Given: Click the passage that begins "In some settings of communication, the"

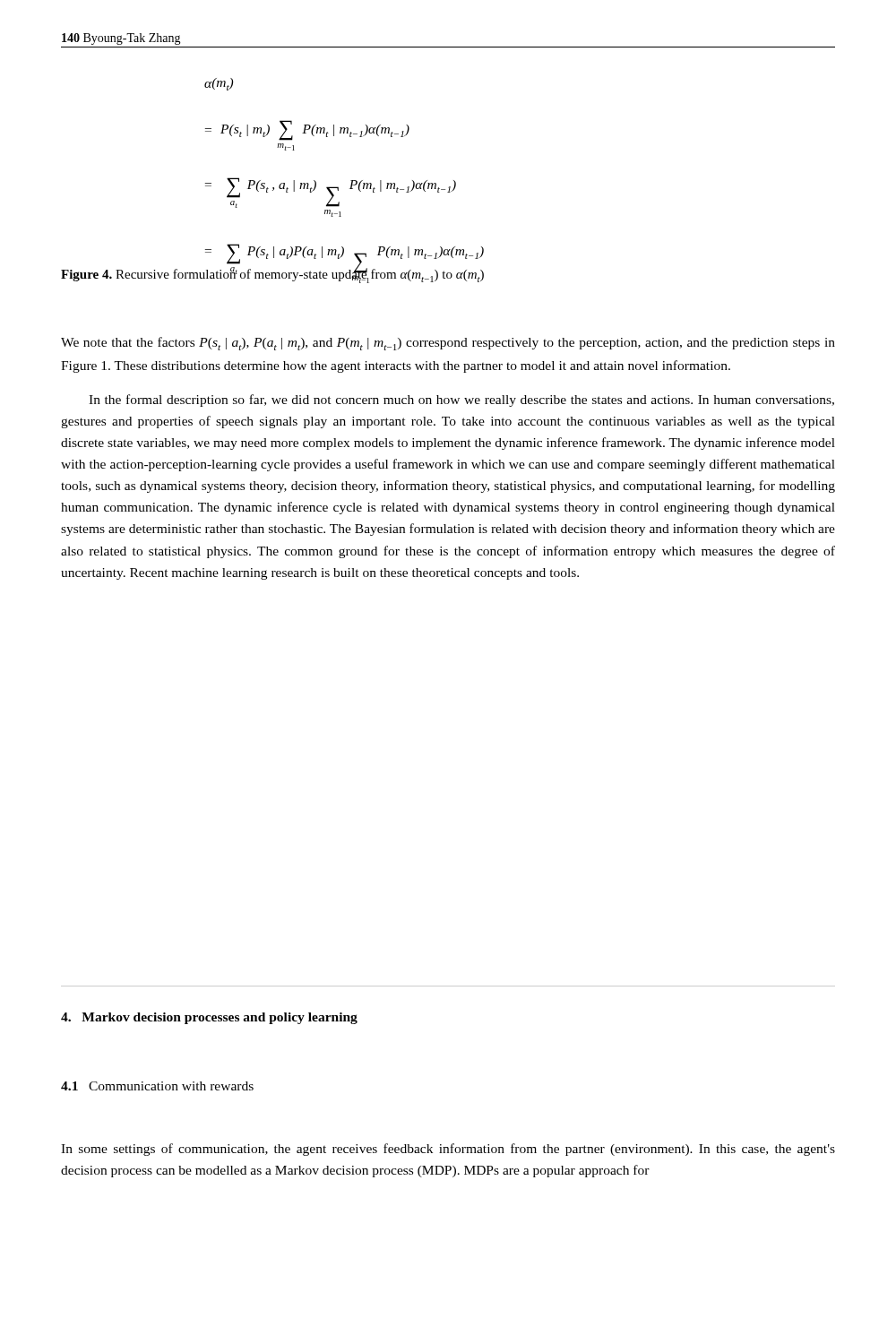Looking at the screenshot, I should (x=448, y=1159).
